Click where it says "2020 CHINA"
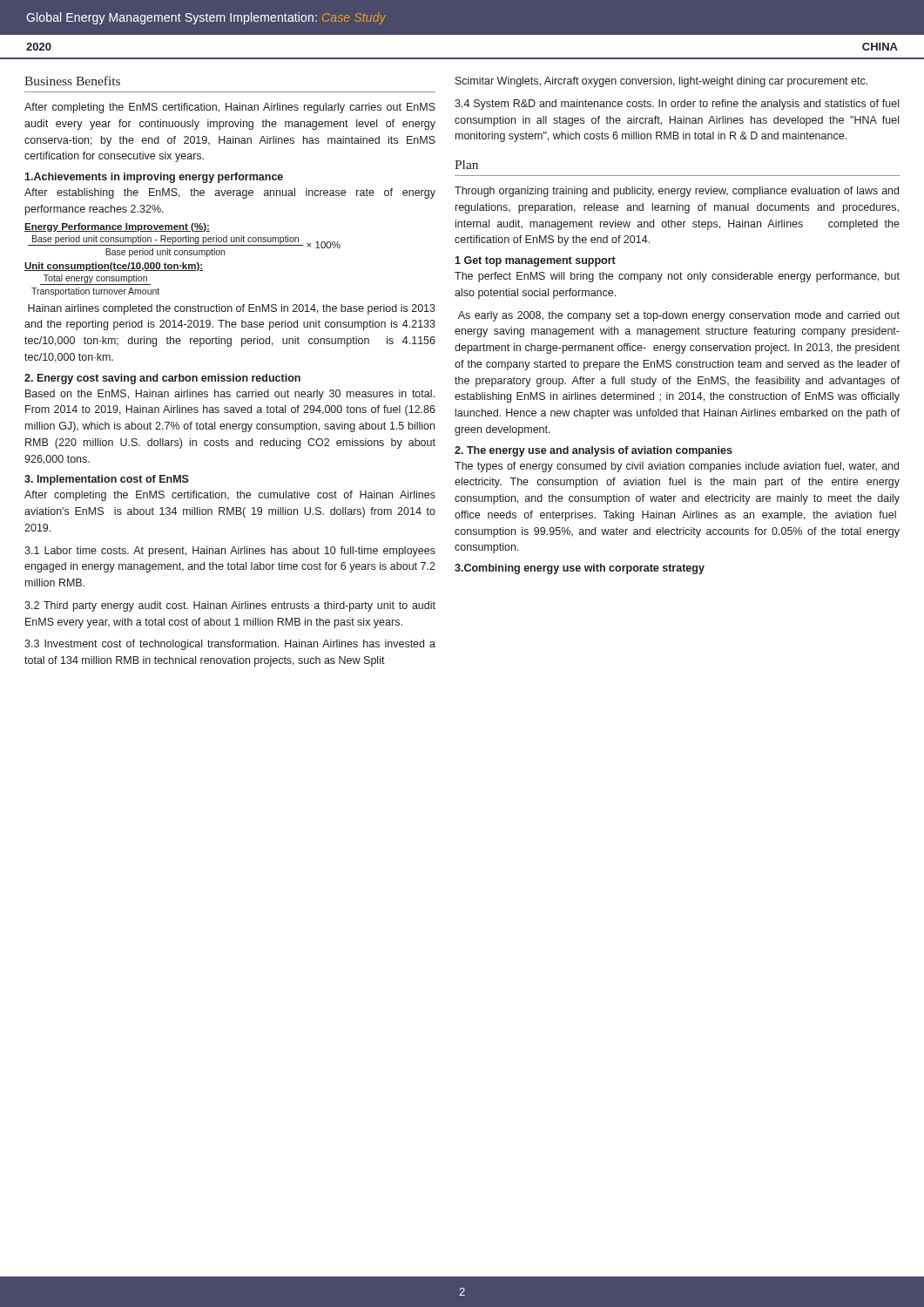 [462, 47]
